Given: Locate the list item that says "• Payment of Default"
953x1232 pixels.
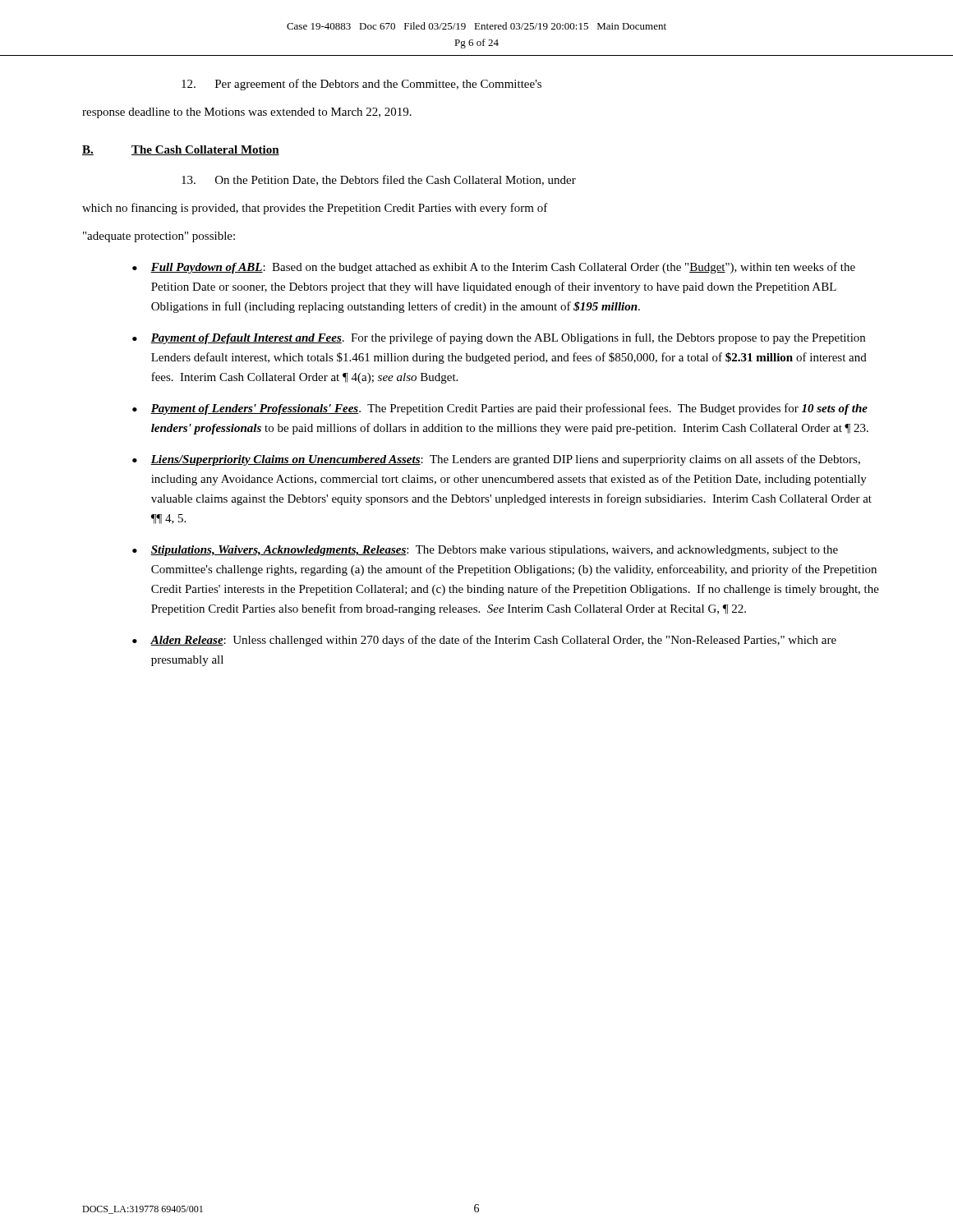Looking at the screenshot, I should [x=505, y=357].
